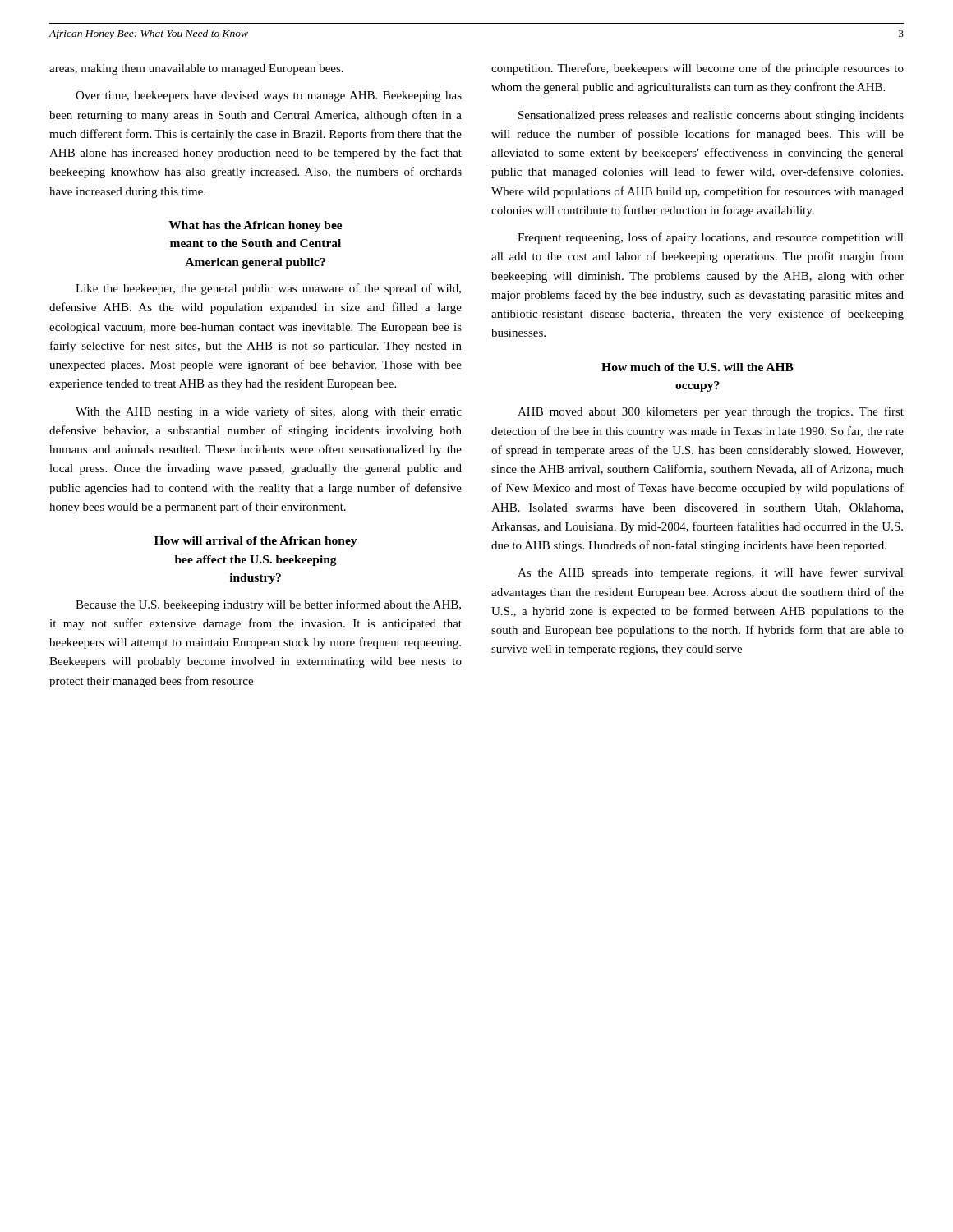This screenshot has width=953, height=1232.
Task: Navigate to the text block starting "Like the beekeeper, the general public was"
Action: pyautogui.click(x=255, y=337)
